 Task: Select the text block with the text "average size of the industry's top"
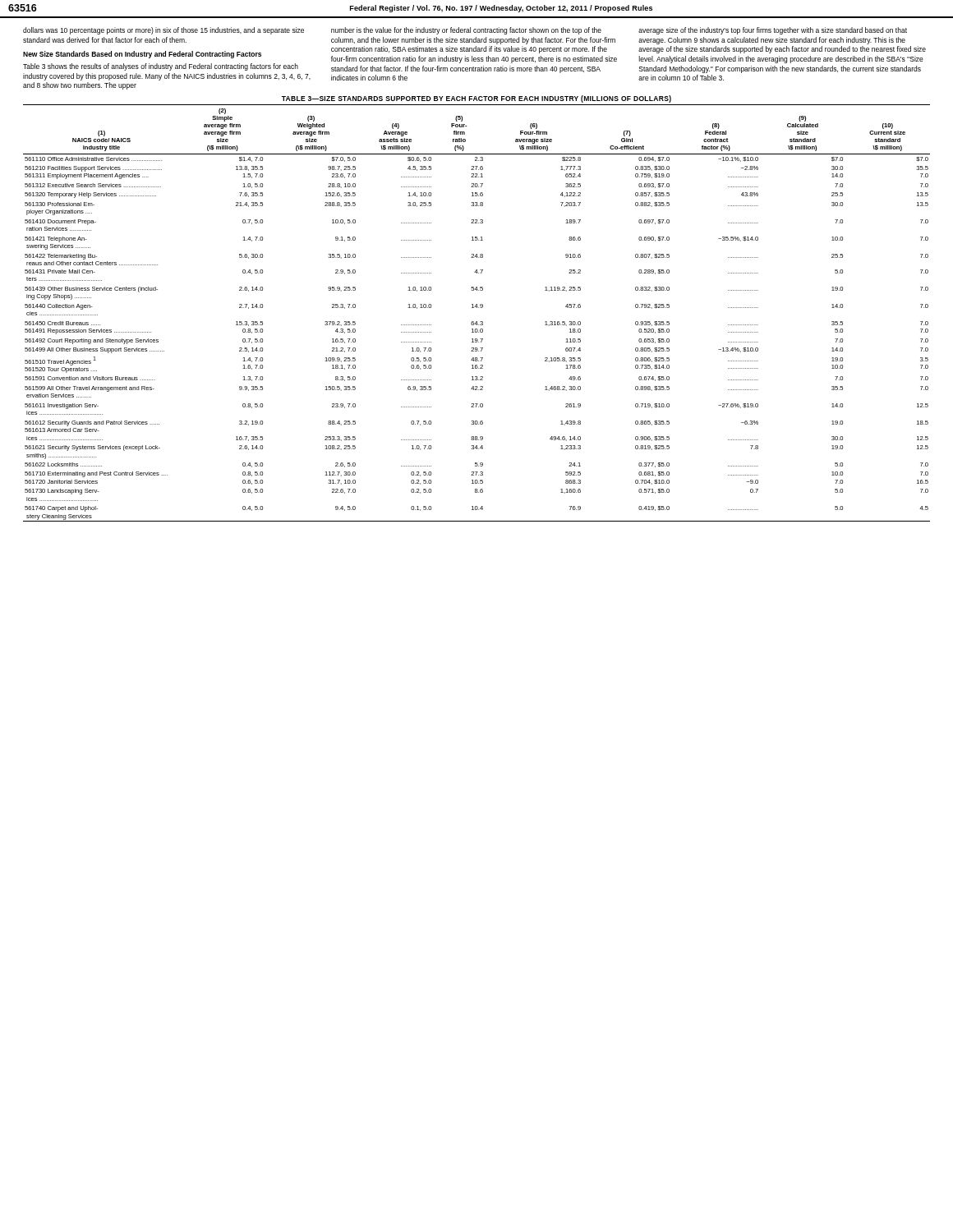pos(782,54)
